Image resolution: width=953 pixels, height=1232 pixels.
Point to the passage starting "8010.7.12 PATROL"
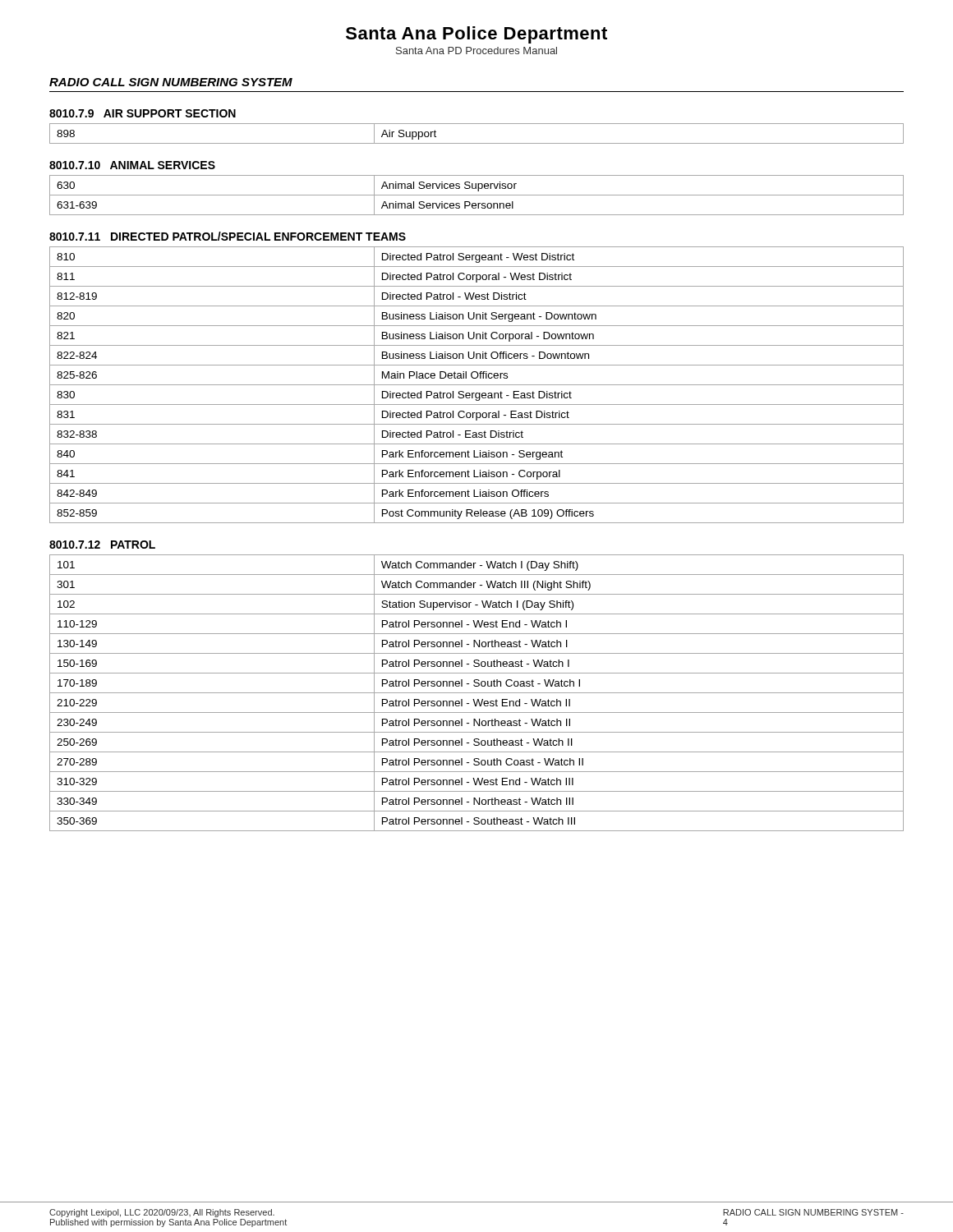point(102,545)
